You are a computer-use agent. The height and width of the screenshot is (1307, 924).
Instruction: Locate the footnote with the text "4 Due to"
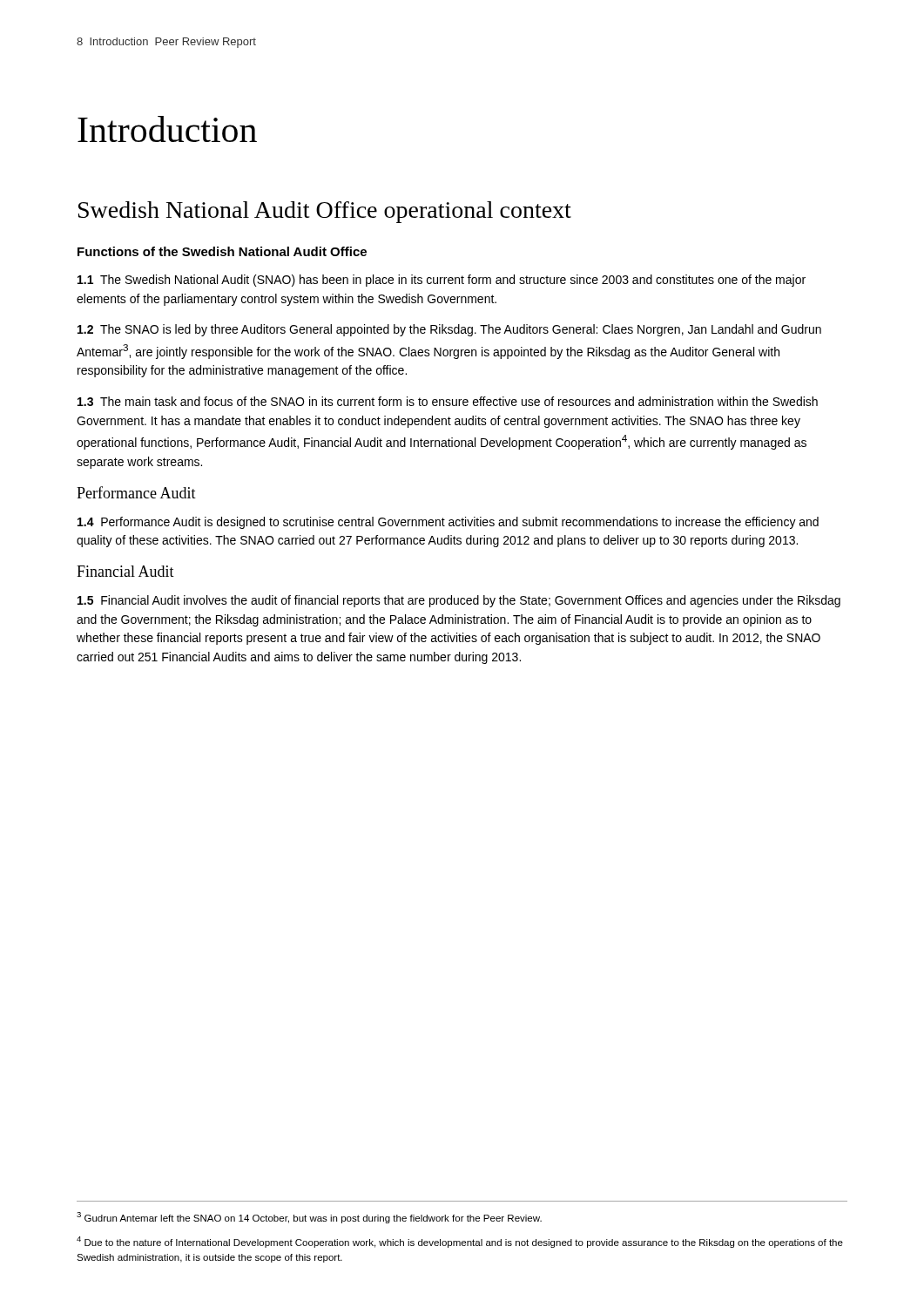[460, 1248]
